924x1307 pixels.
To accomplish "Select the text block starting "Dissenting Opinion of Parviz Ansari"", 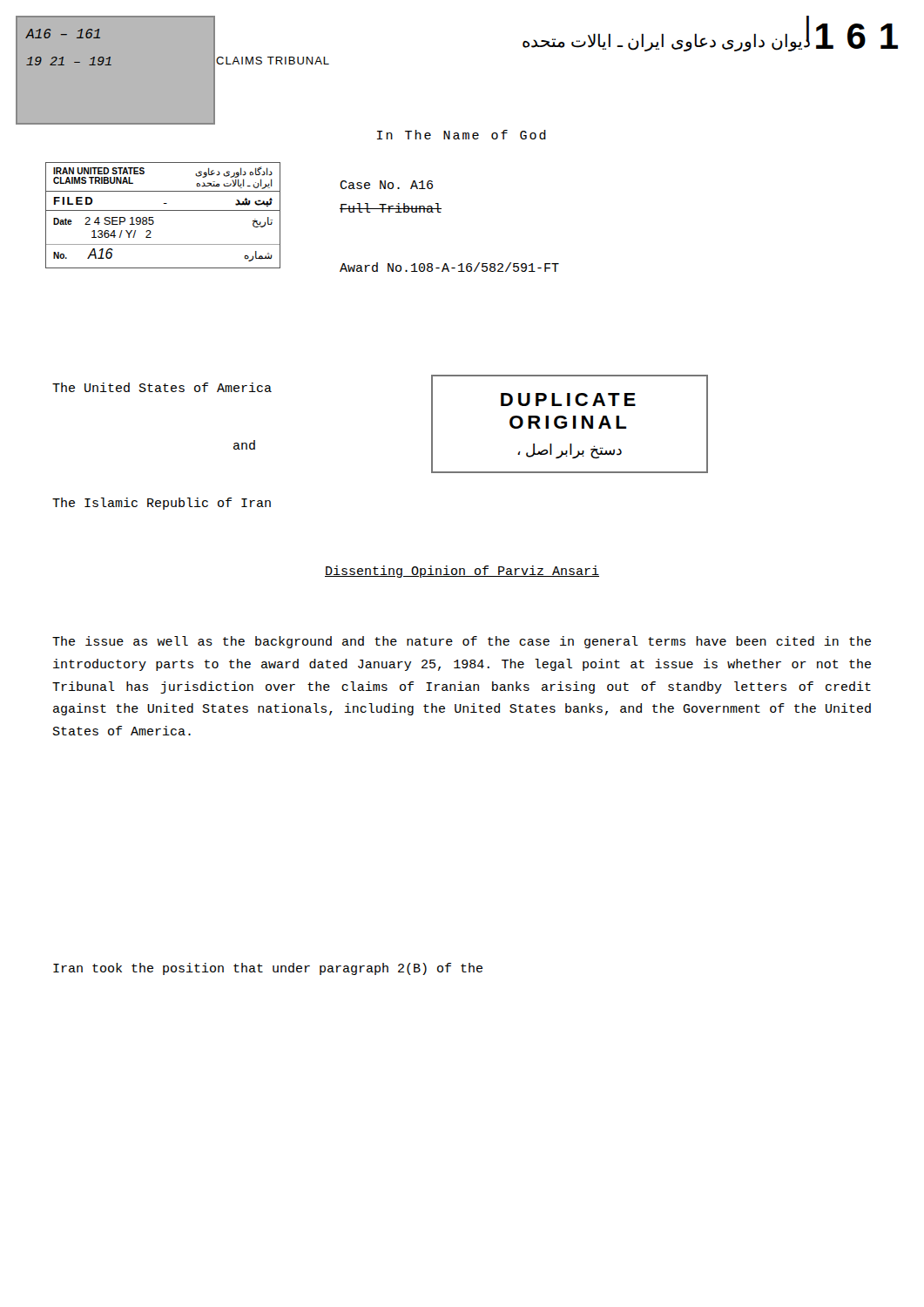I will (462, 572).
